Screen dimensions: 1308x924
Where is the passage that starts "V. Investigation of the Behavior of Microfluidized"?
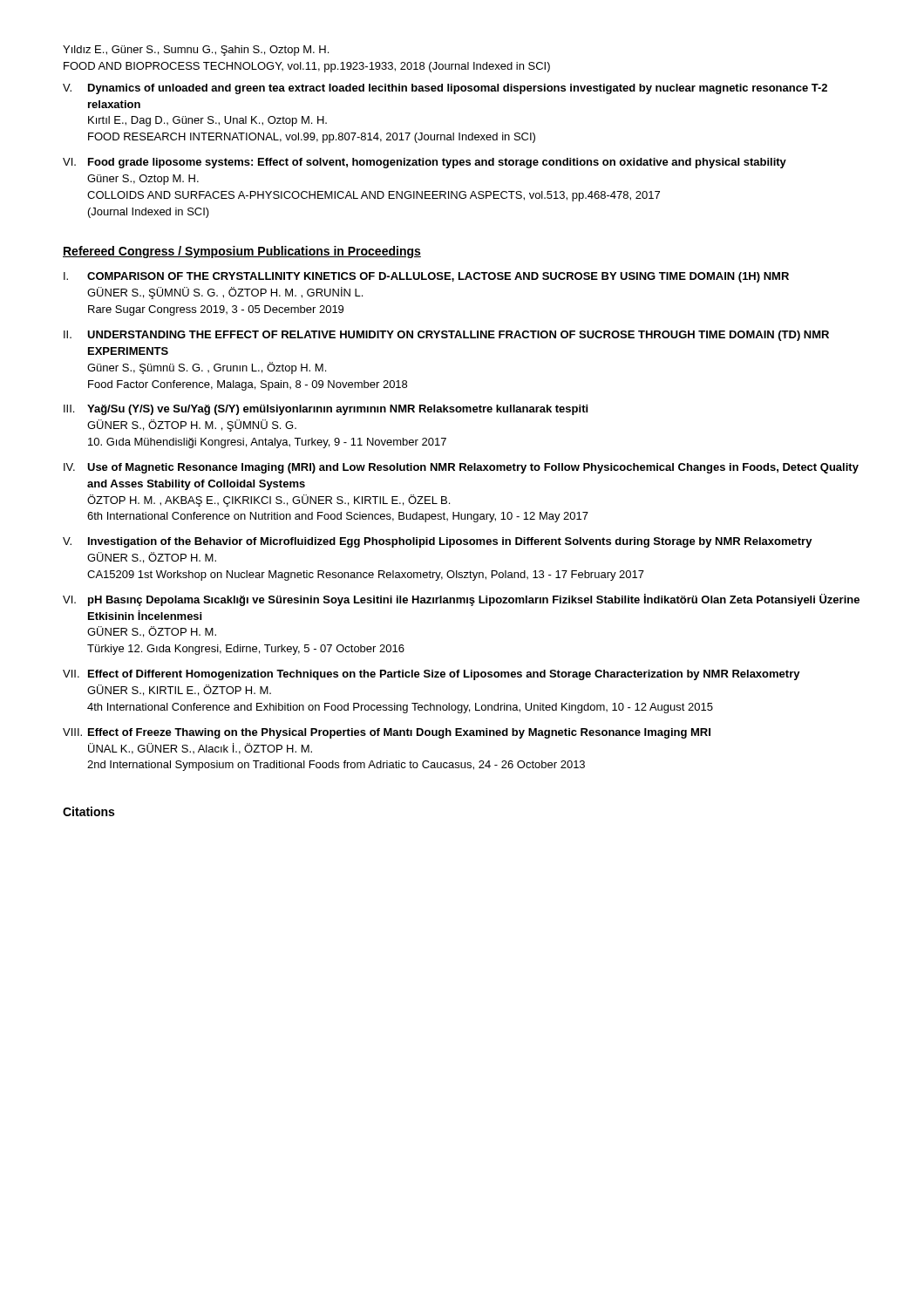point(438,542)
